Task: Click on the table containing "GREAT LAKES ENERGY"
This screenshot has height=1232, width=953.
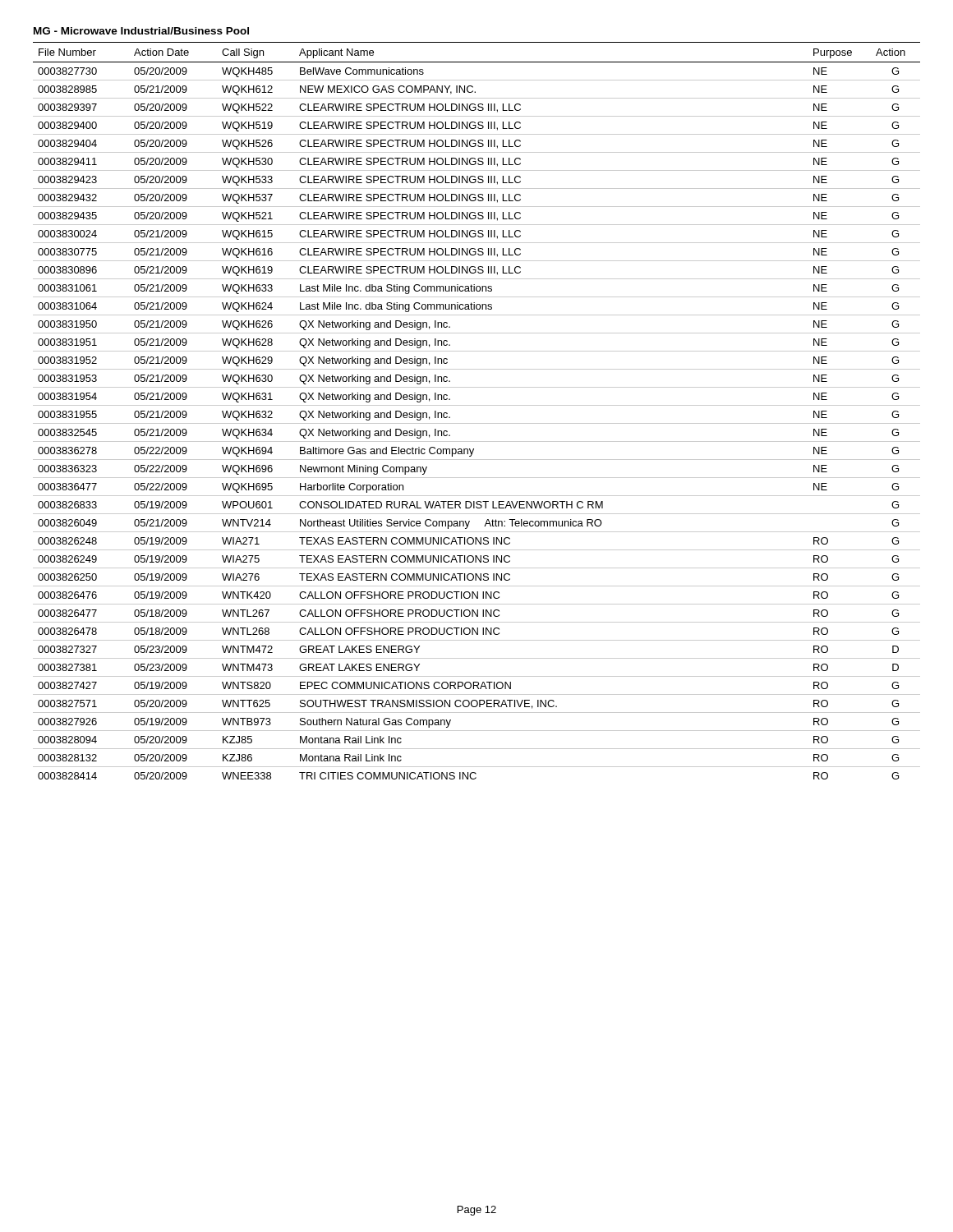Action: click(x=476, y=413)
